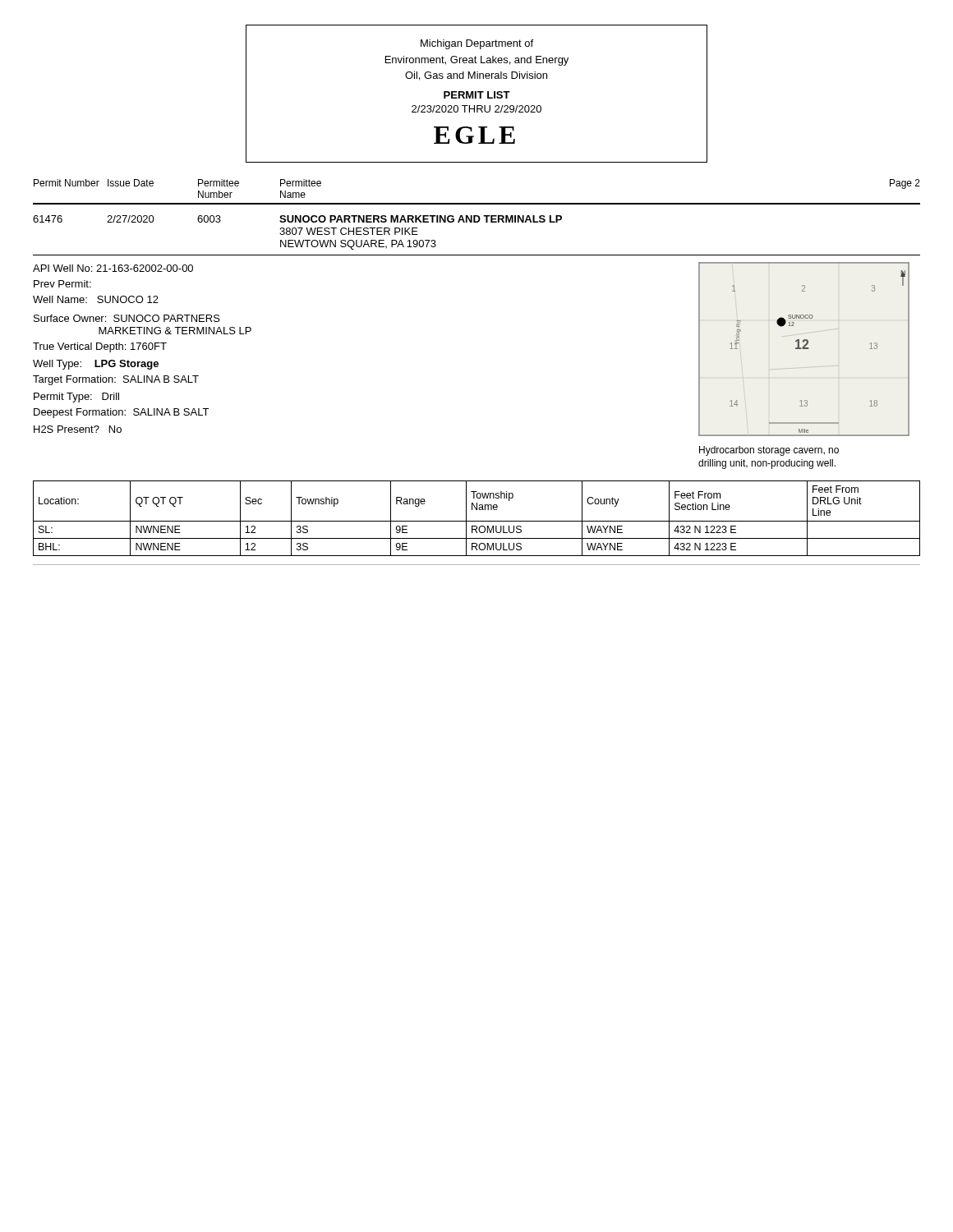This screenshot has height=1232, width=953.
Task: Find the passage starting "Well Type: LPG Storage"
Action: (96, 363)
